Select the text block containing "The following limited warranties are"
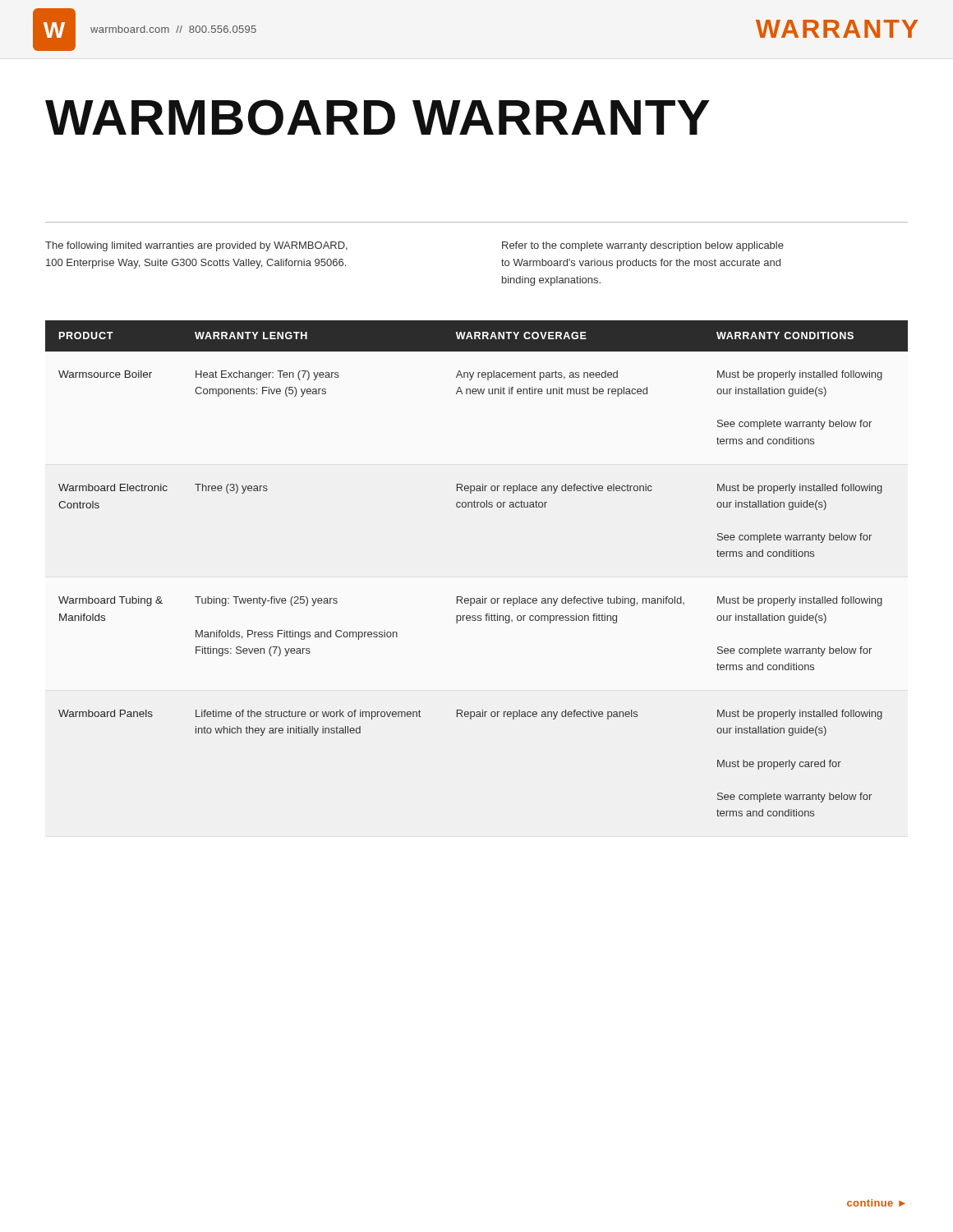Viewport: 953px width, 1232px height. [197, 254]
